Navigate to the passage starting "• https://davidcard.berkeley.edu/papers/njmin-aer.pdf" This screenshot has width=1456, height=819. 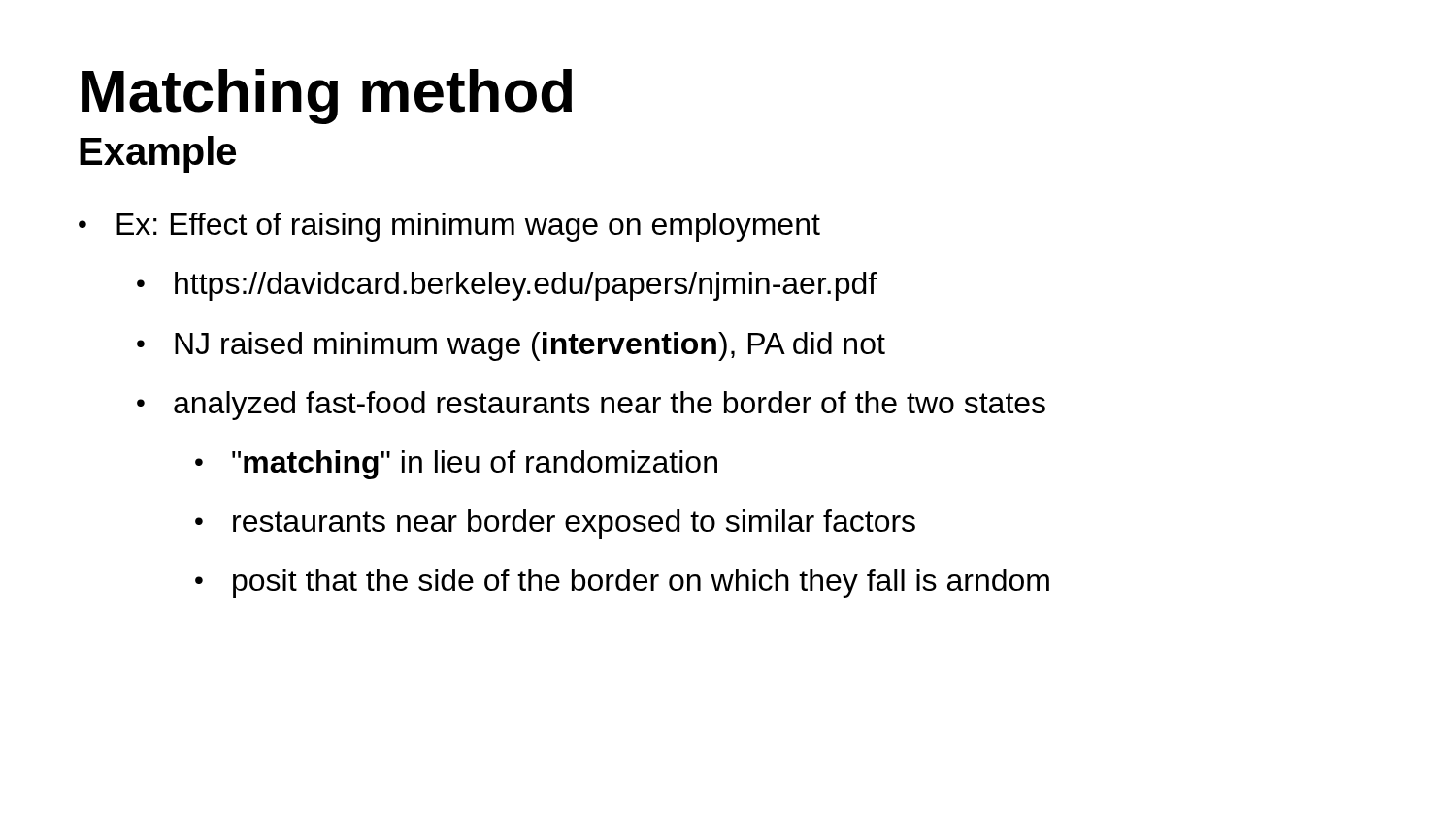(x=757, y=284)
